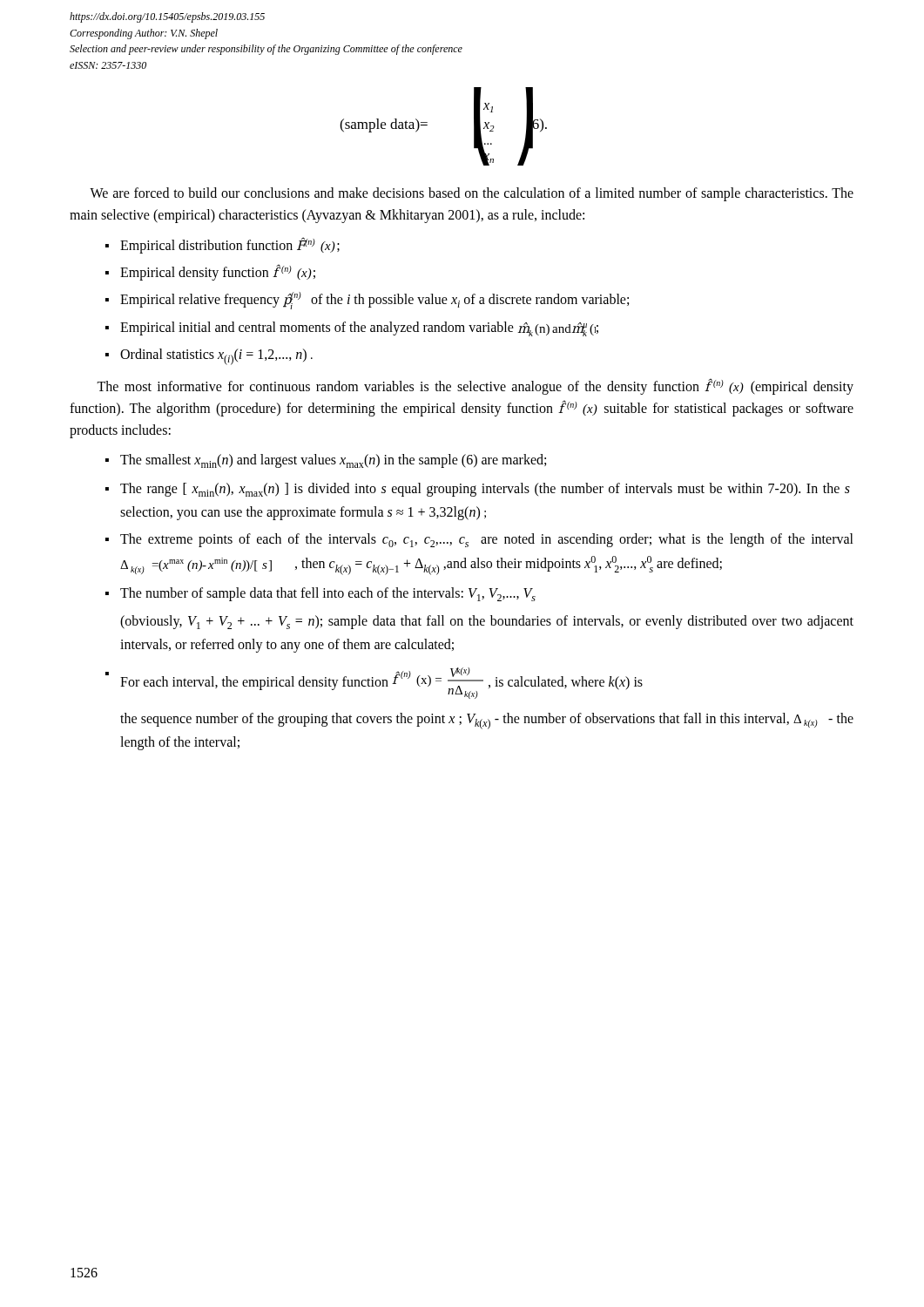Locate the list item containing "the sequence number"
This screenshot has width=924, height=1307.
[x=487, y=730]
